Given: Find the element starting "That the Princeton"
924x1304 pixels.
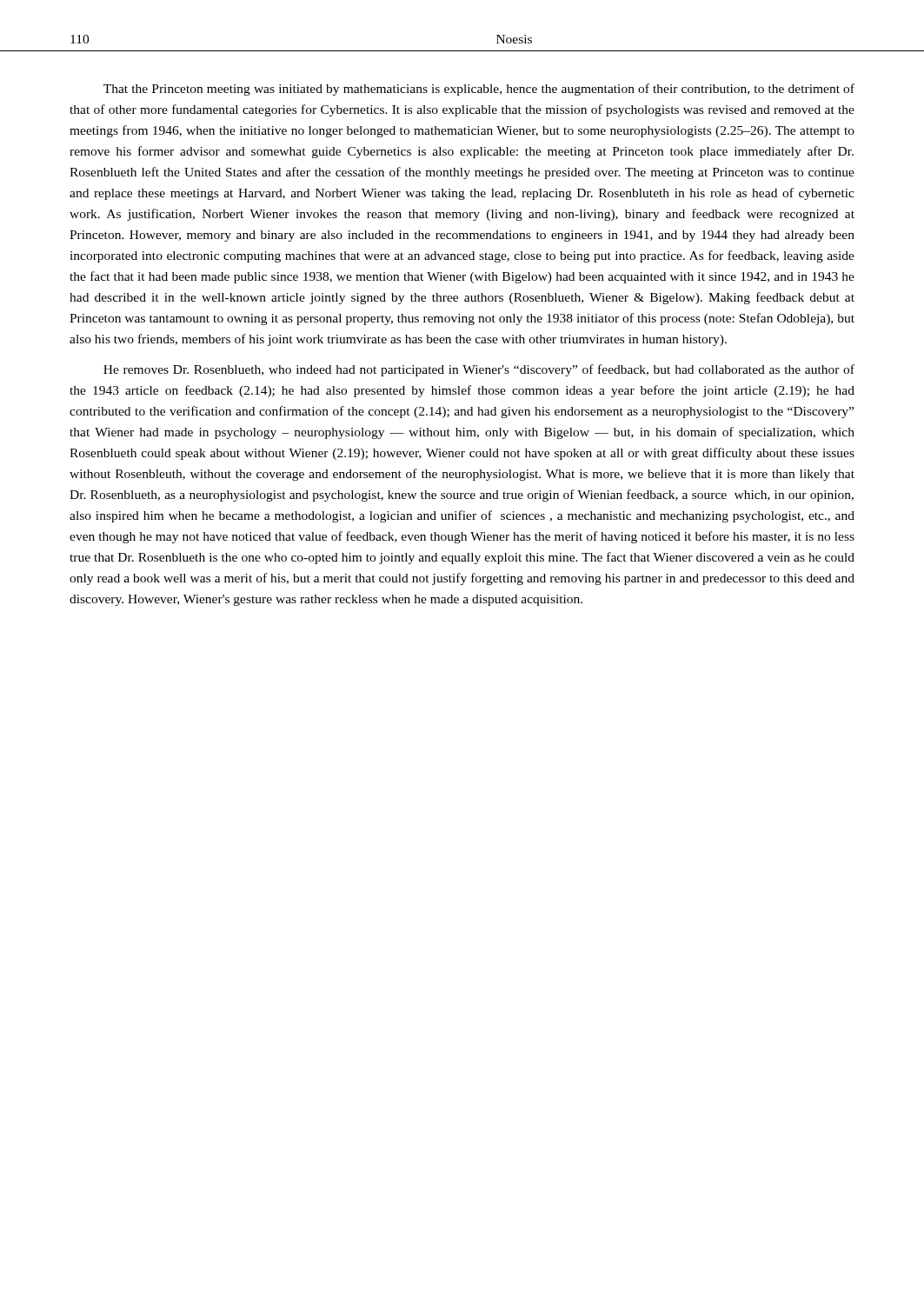Looking at the screenshot, I should tap(462, 214).
